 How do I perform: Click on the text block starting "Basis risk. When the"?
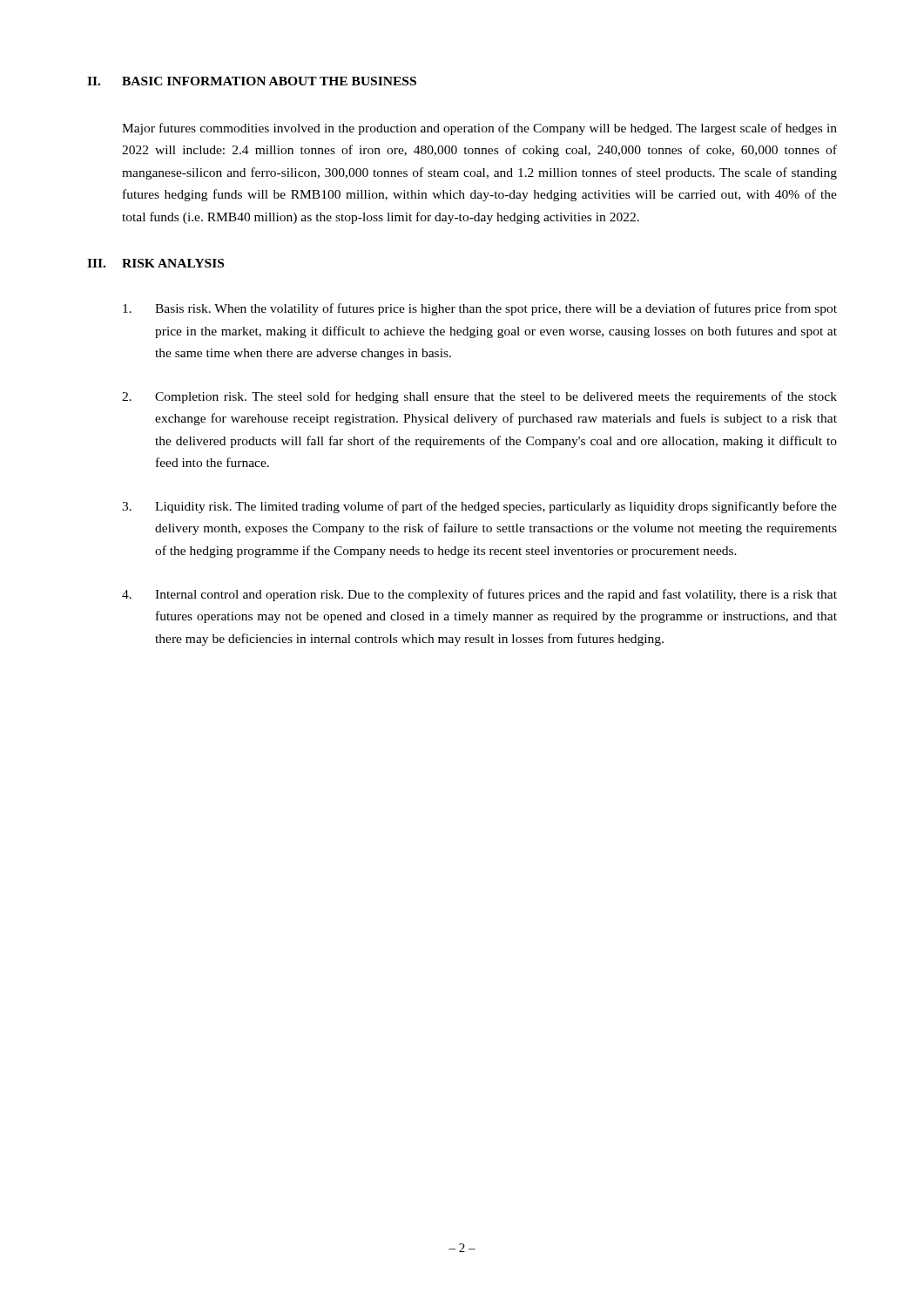pyautogui.click(x=479, y=330)
